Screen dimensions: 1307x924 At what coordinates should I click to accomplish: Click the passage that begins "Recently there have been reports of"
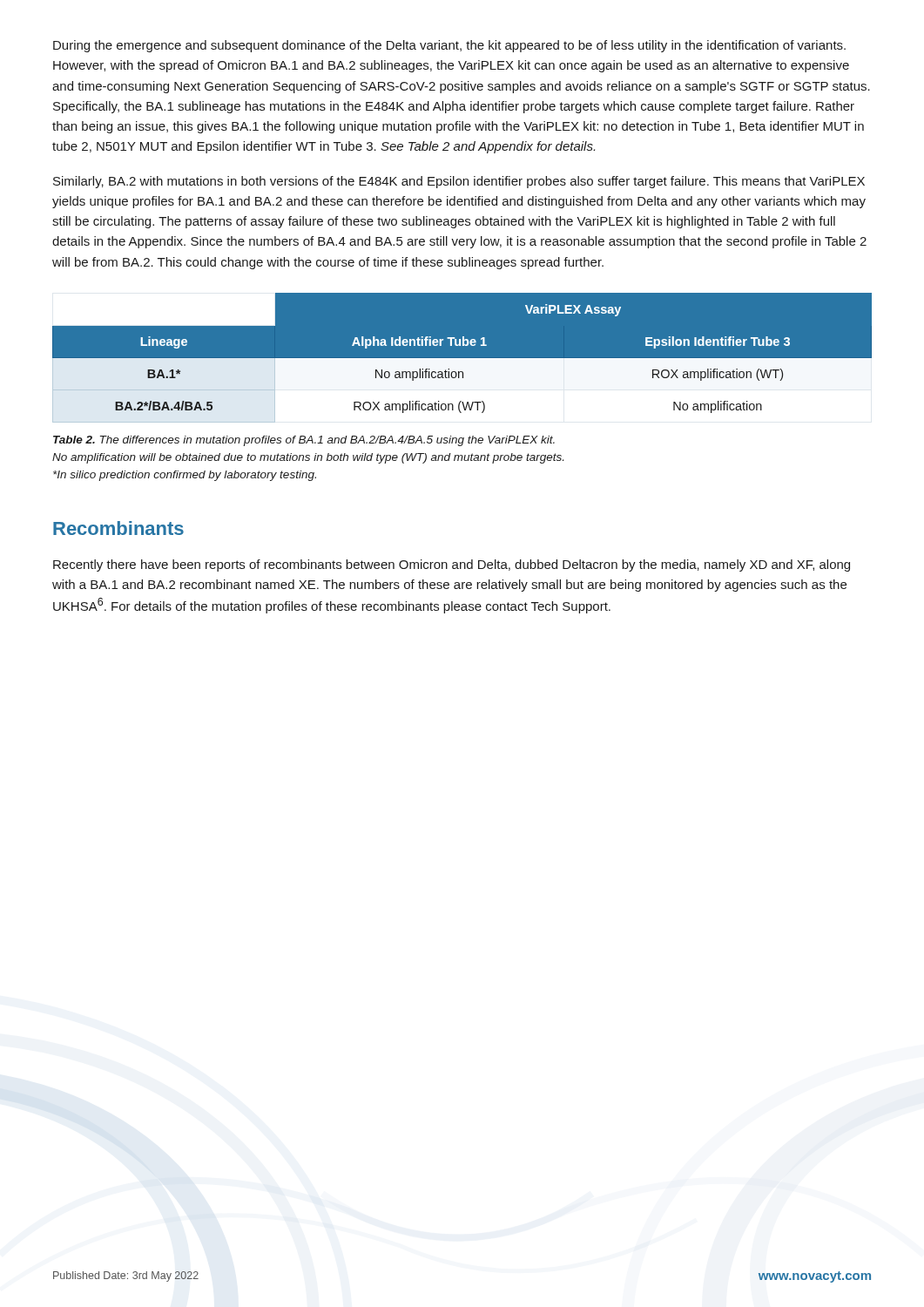[452, 585]
